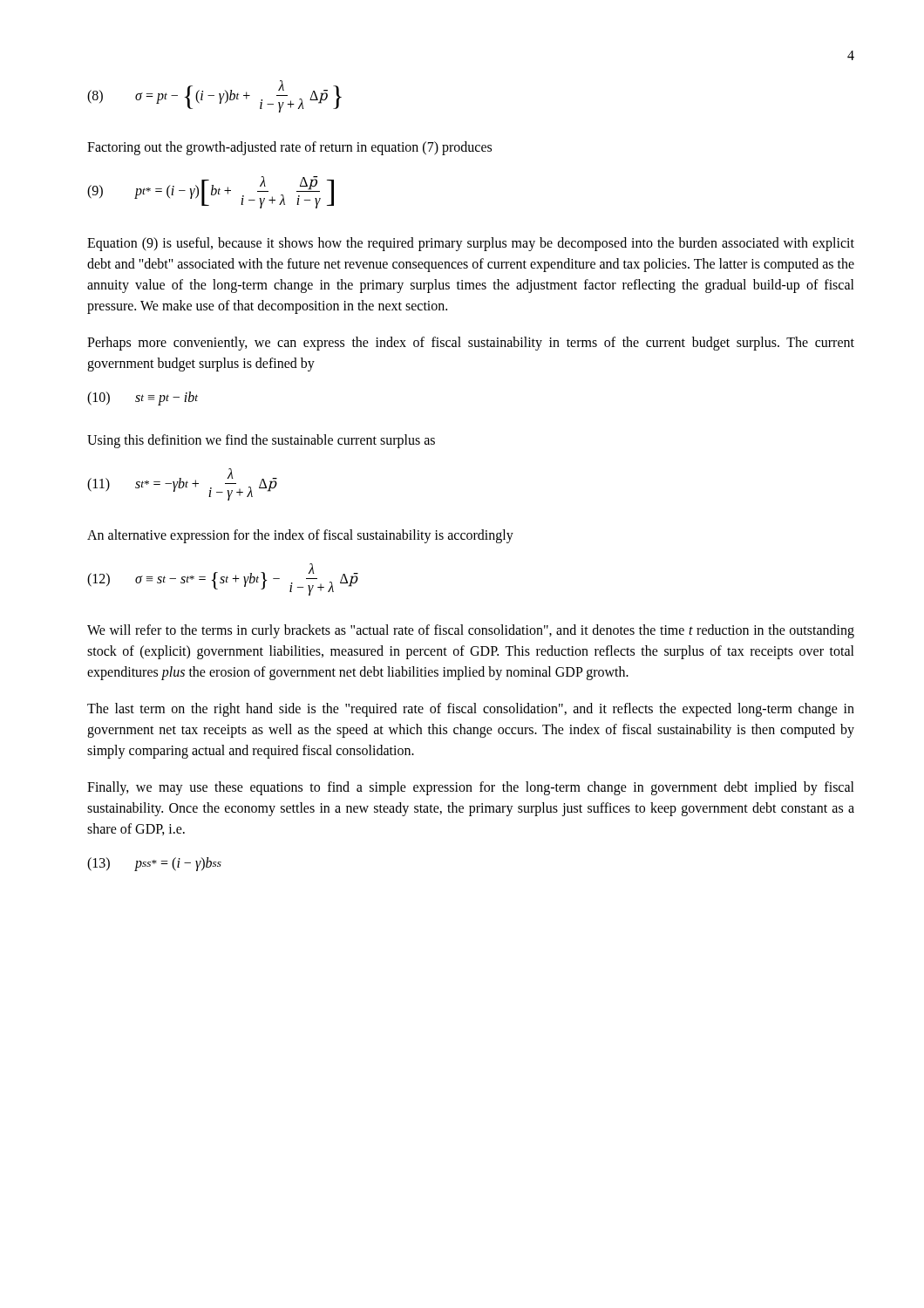Click on the text starting "Using this definition we find"
The width and height of the screenshot is (924, 1308).
pos(261,440)
